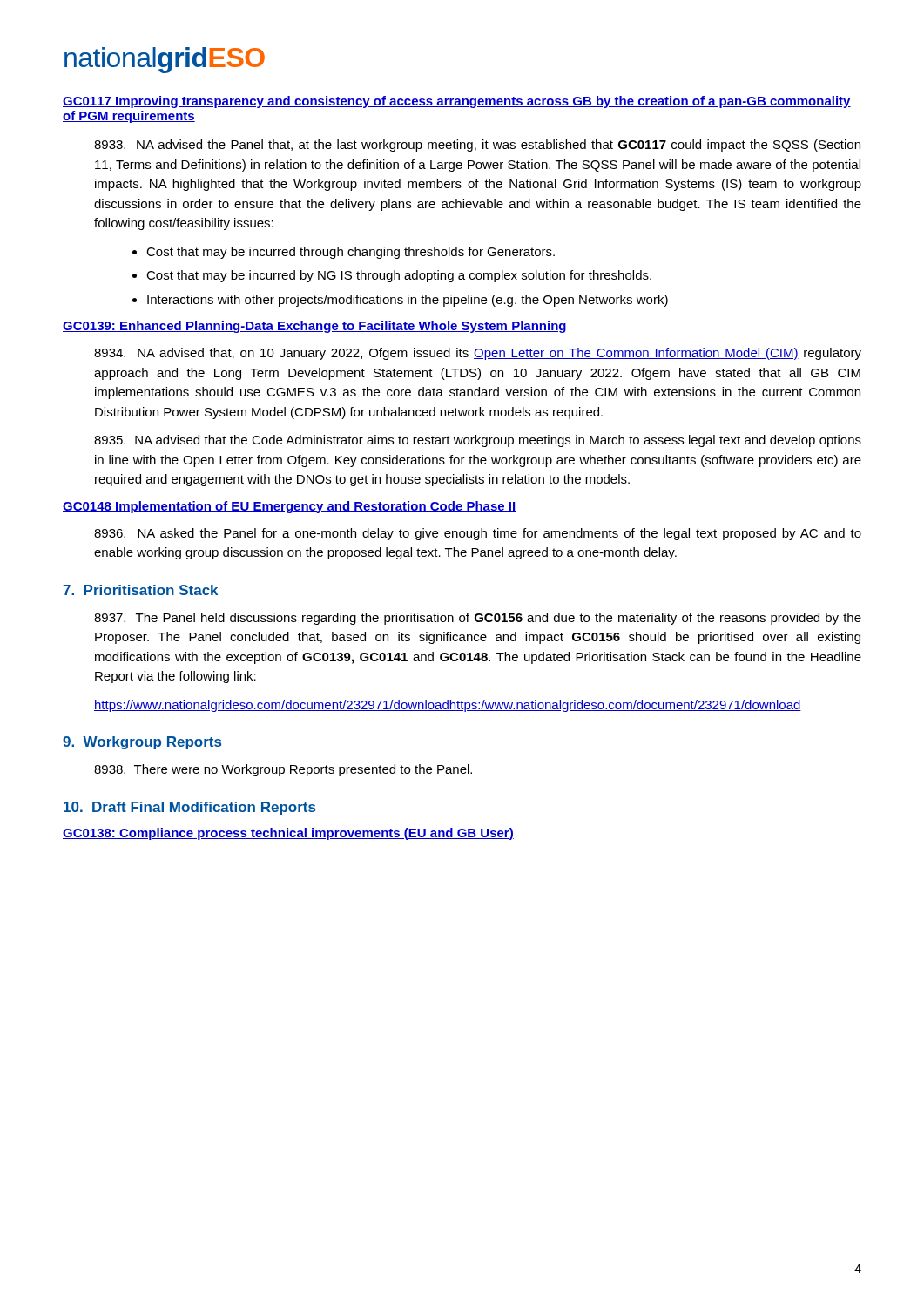924x1307 pixels.
Task: Click the passage that begins "Interactions with other projects/modifications in the"
Action: 407,299
